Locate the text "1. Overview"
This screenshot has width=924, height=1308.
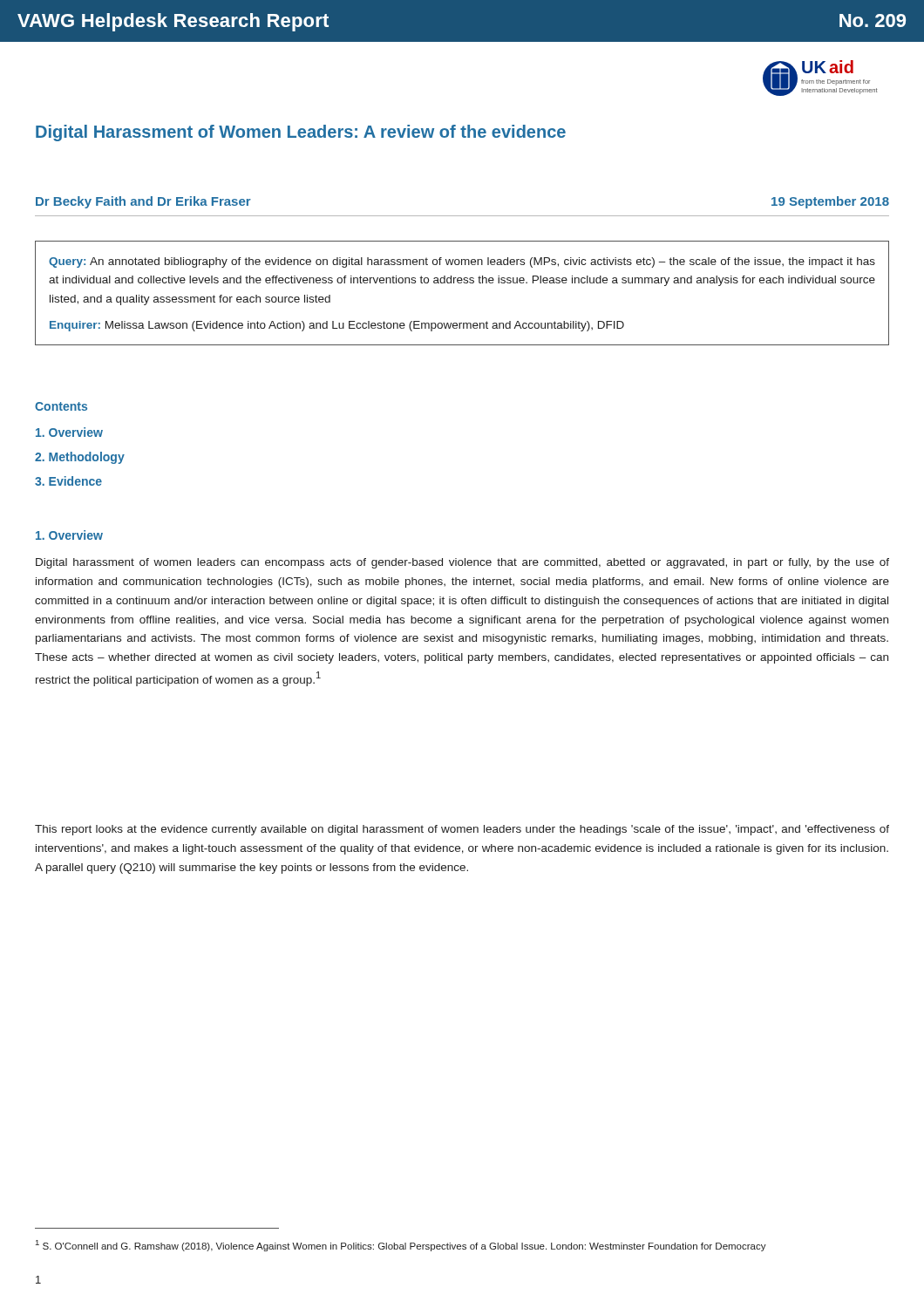(69, 535)
